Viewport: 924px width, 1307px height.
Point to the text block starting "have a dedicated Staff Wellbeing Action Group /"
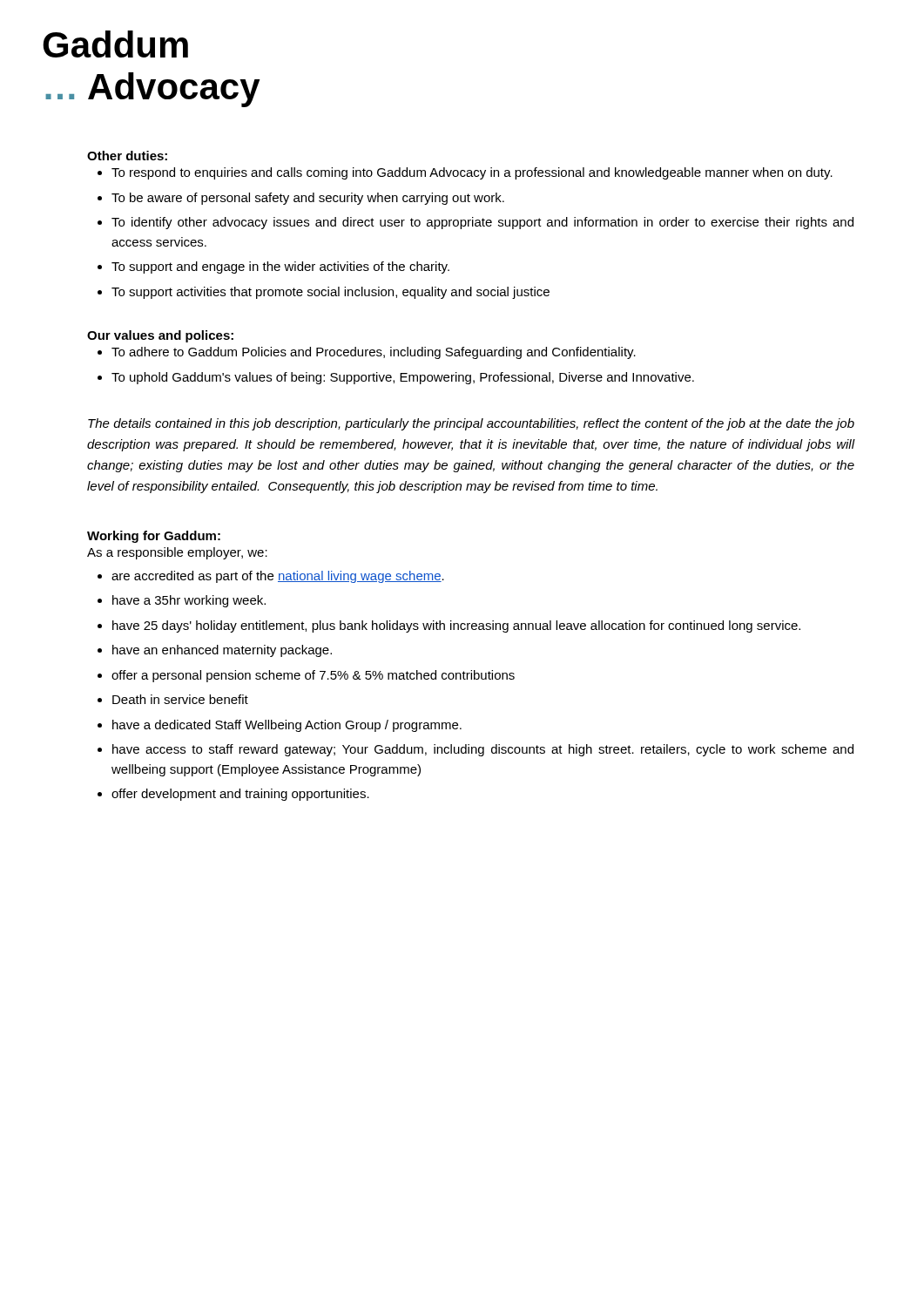tap(287, 724)
